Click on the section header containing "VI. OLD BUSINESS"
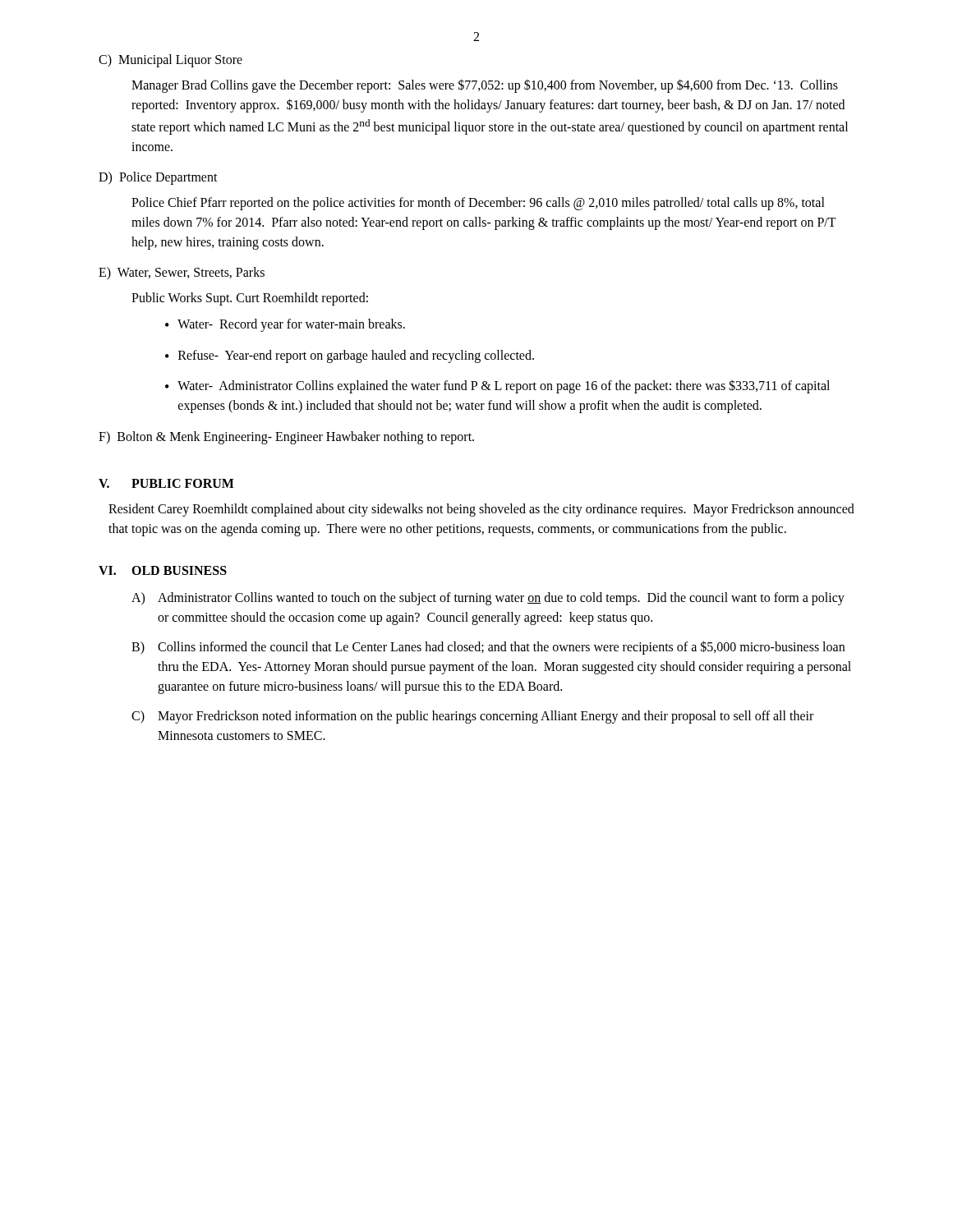The width and height of the screenshot is (953, 1232). pyautogui.click(x=163, y=571)
